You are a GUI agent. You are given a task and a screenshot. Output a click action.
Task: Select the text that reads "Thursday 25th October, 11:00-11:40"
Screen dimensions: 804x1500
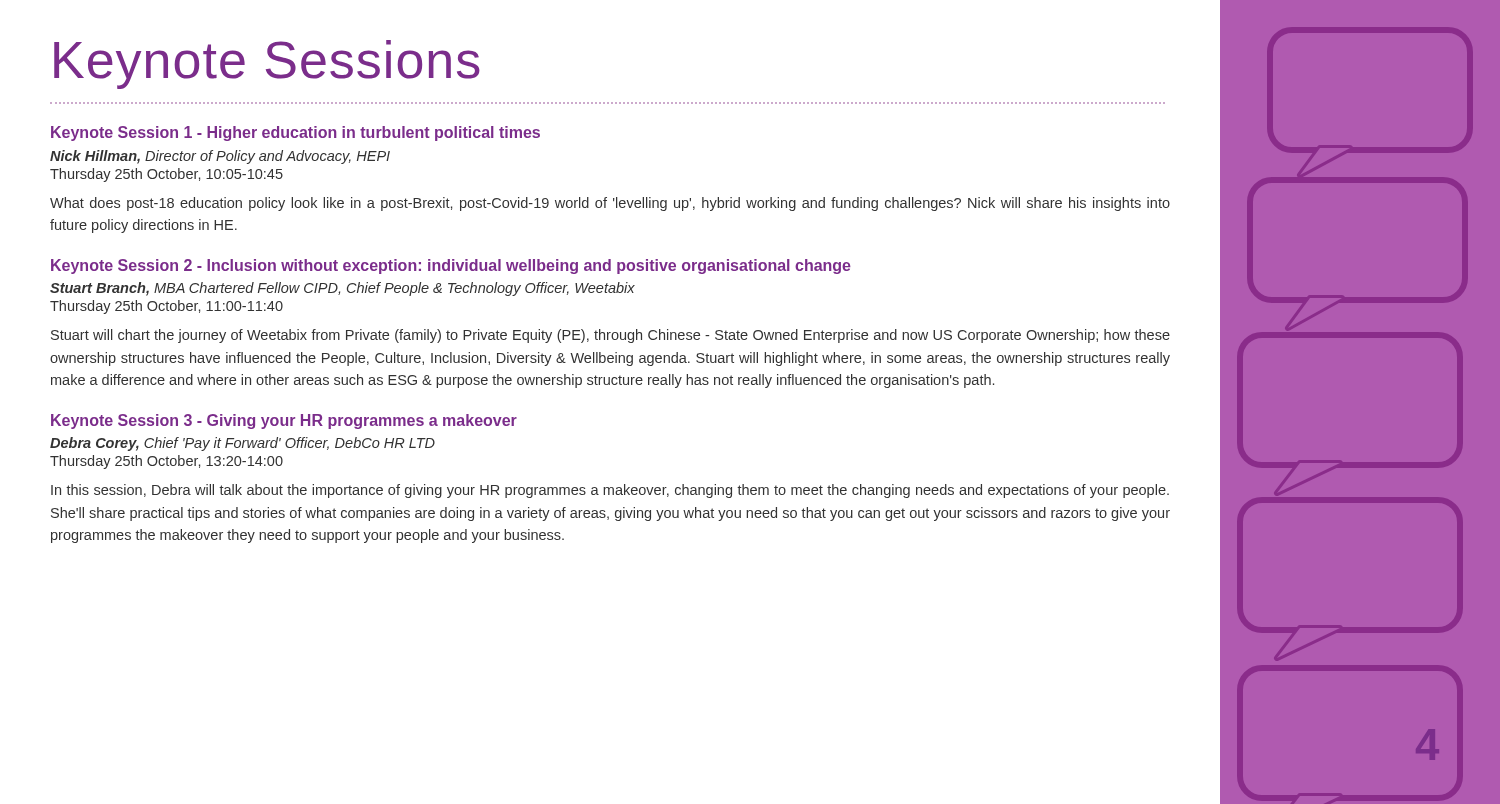(x=166, y=306)
